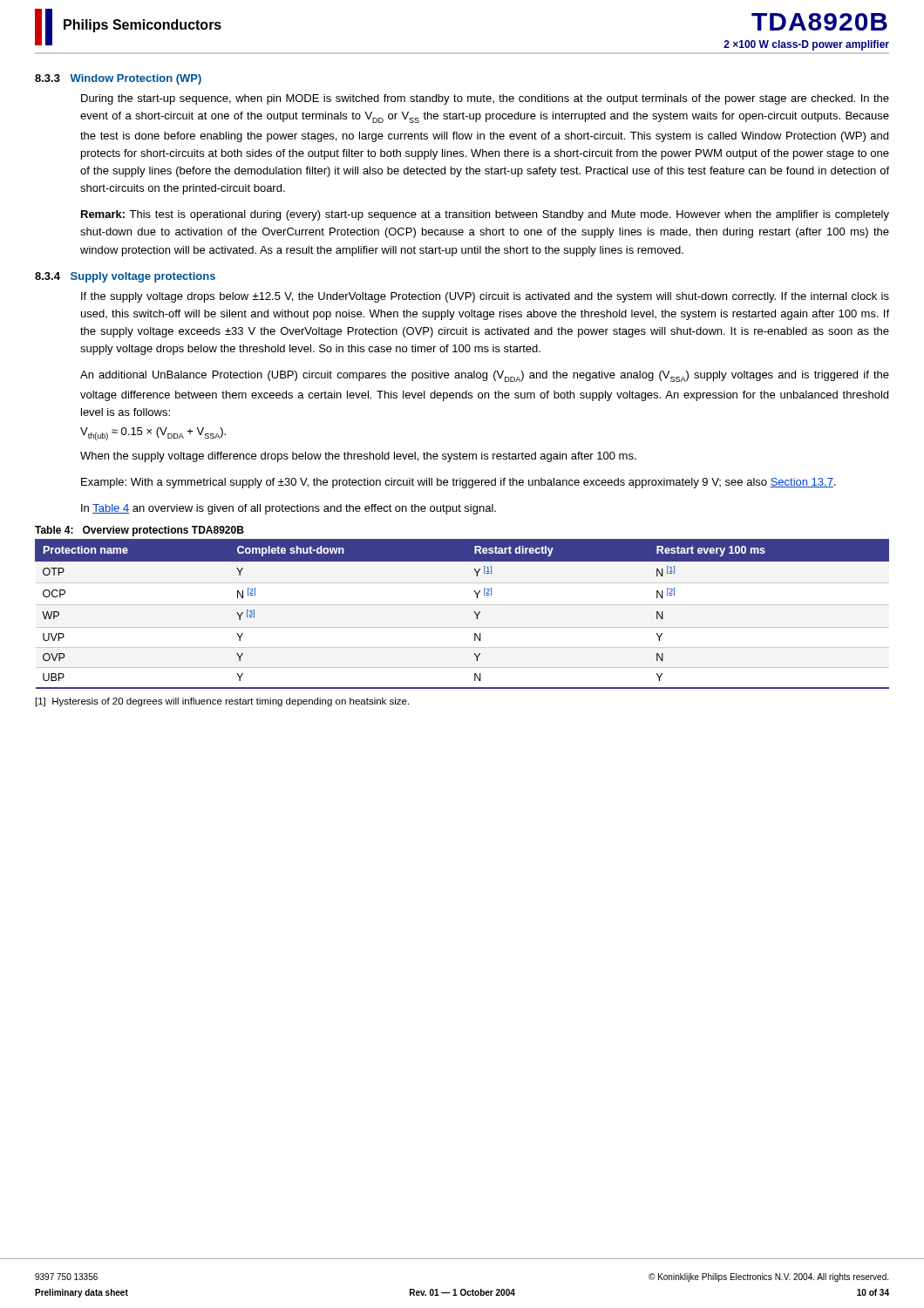The width and height of the screenshot is (924, 1308).
Task: Find "Vth(ub) ≈ 0.15 × (VDDA + VSSA)." on this page
Action: coord(153,432)
